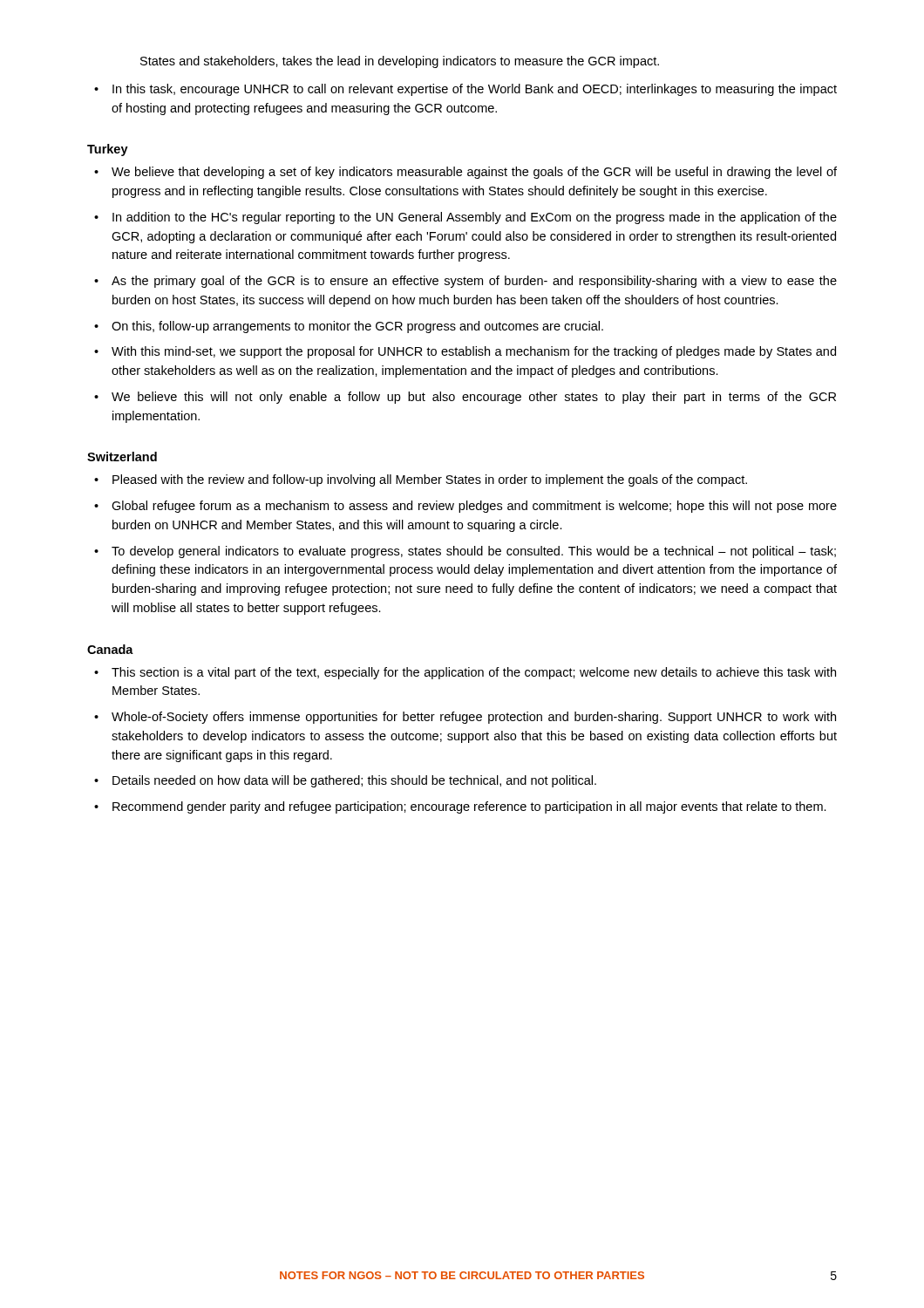The width and height of the screenshot is (924, 1308).
Task: Navigate to the text block starting "Recommend gender parity"
Action: coord(469,807)
